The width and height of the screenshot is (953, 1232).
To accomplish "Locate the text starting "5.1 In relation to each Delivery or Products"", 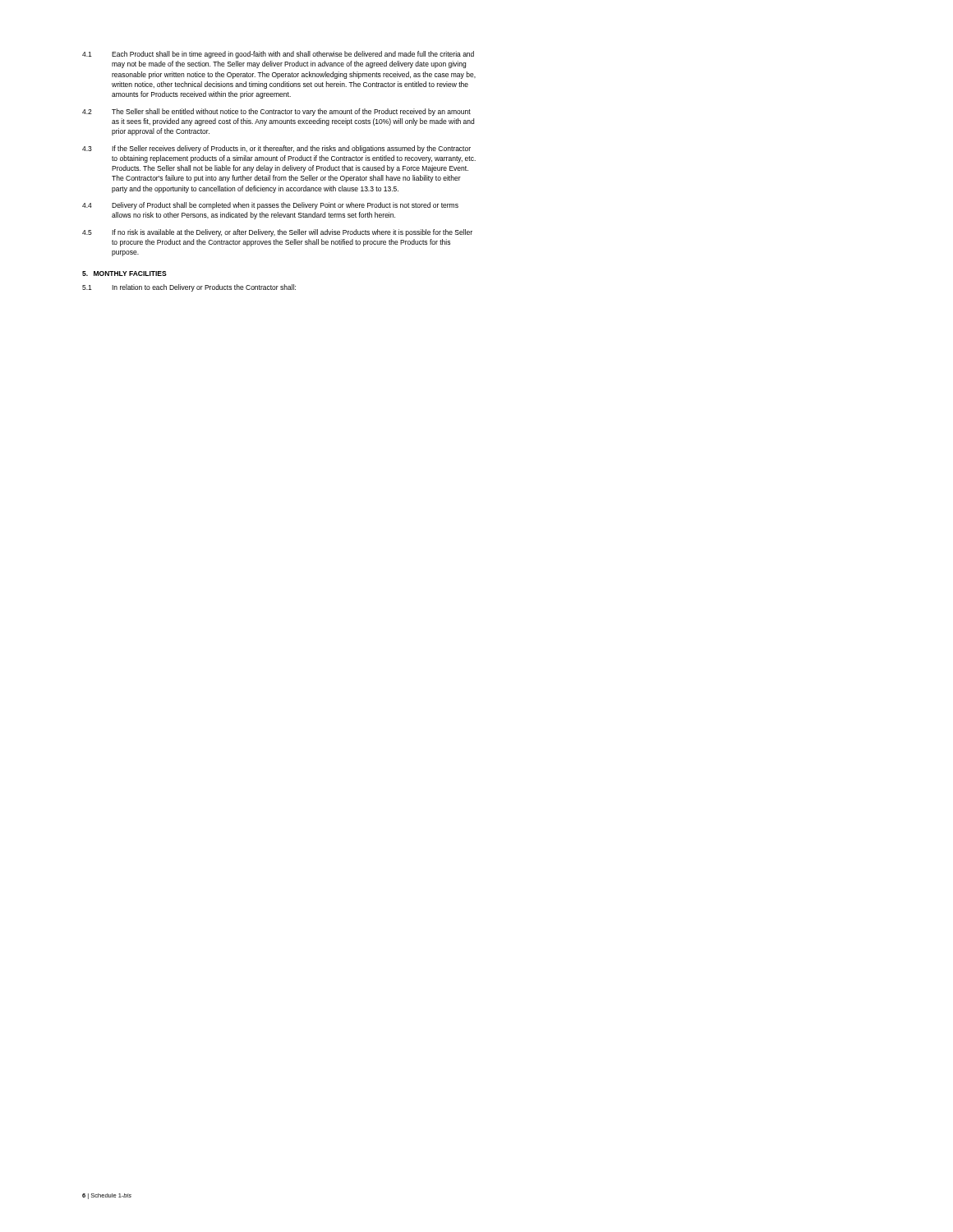I will click(x=189, y=287).
